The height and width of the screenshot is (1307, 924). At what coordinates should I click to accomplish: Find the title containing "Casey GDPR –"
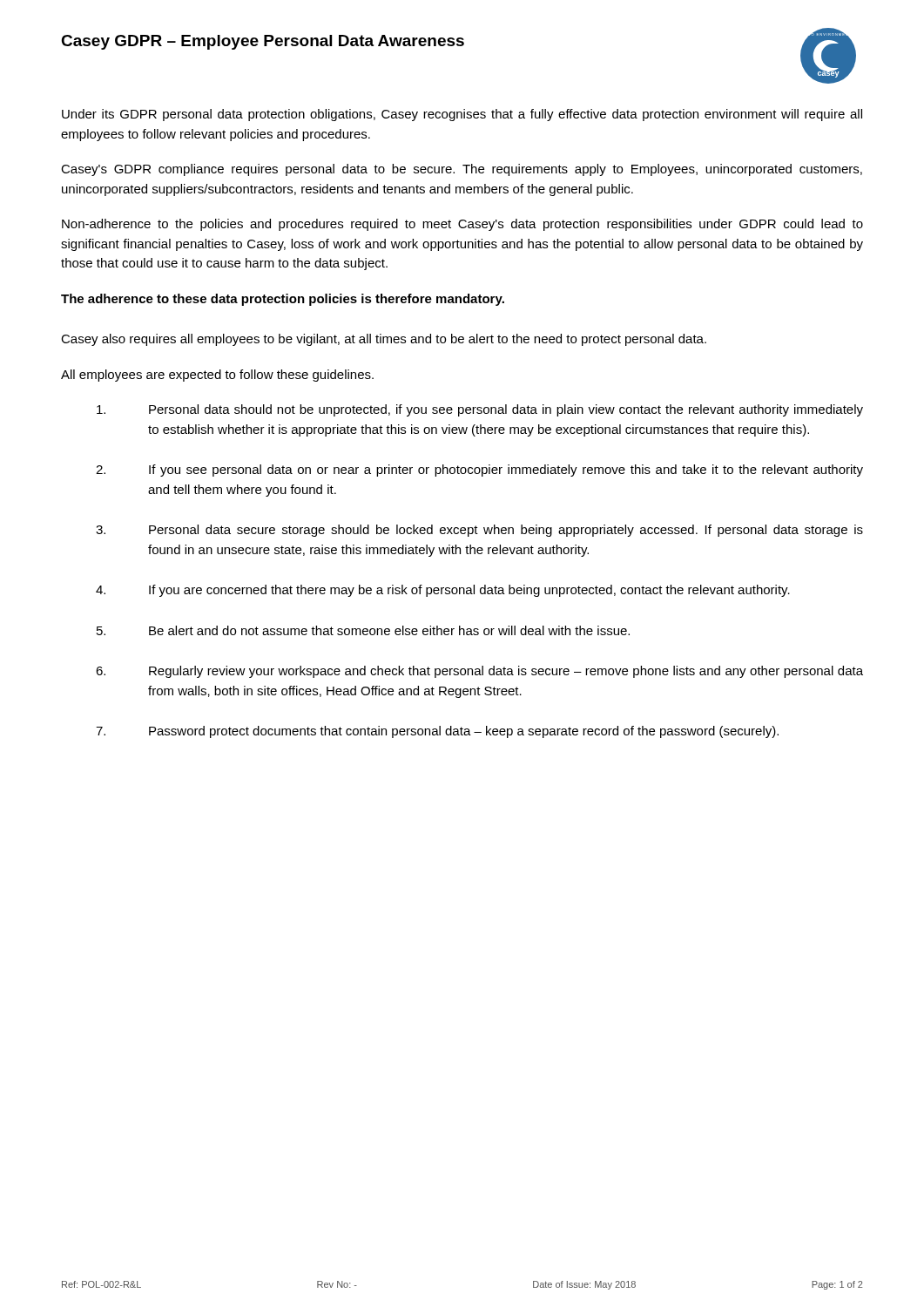pyautogui.click(x=263, y=41)
